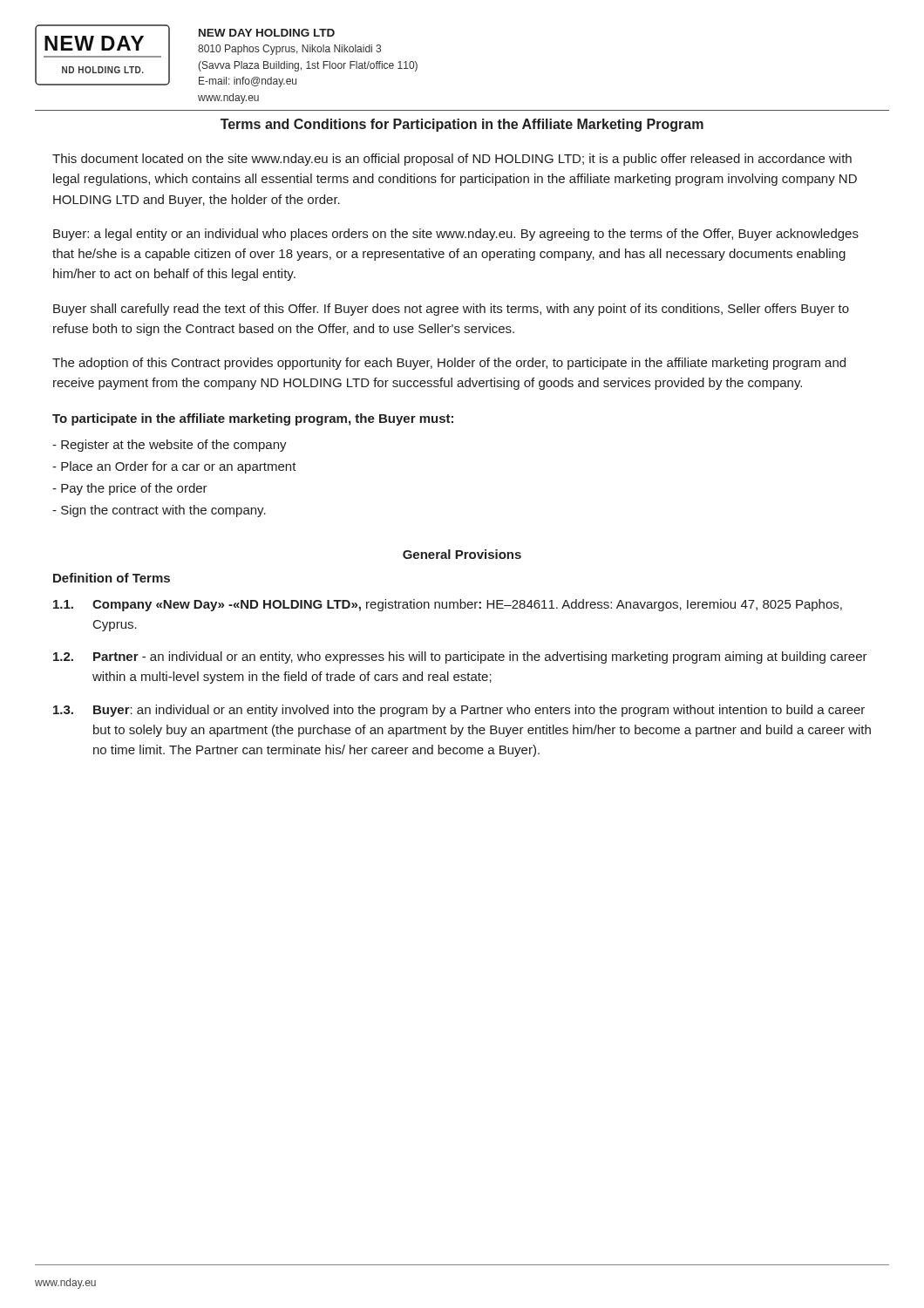This screenshot has width=924, height=1308.
Task: Find "Definition of Terms" on this page
Action: pyautogui.click(x=111, y=577)
